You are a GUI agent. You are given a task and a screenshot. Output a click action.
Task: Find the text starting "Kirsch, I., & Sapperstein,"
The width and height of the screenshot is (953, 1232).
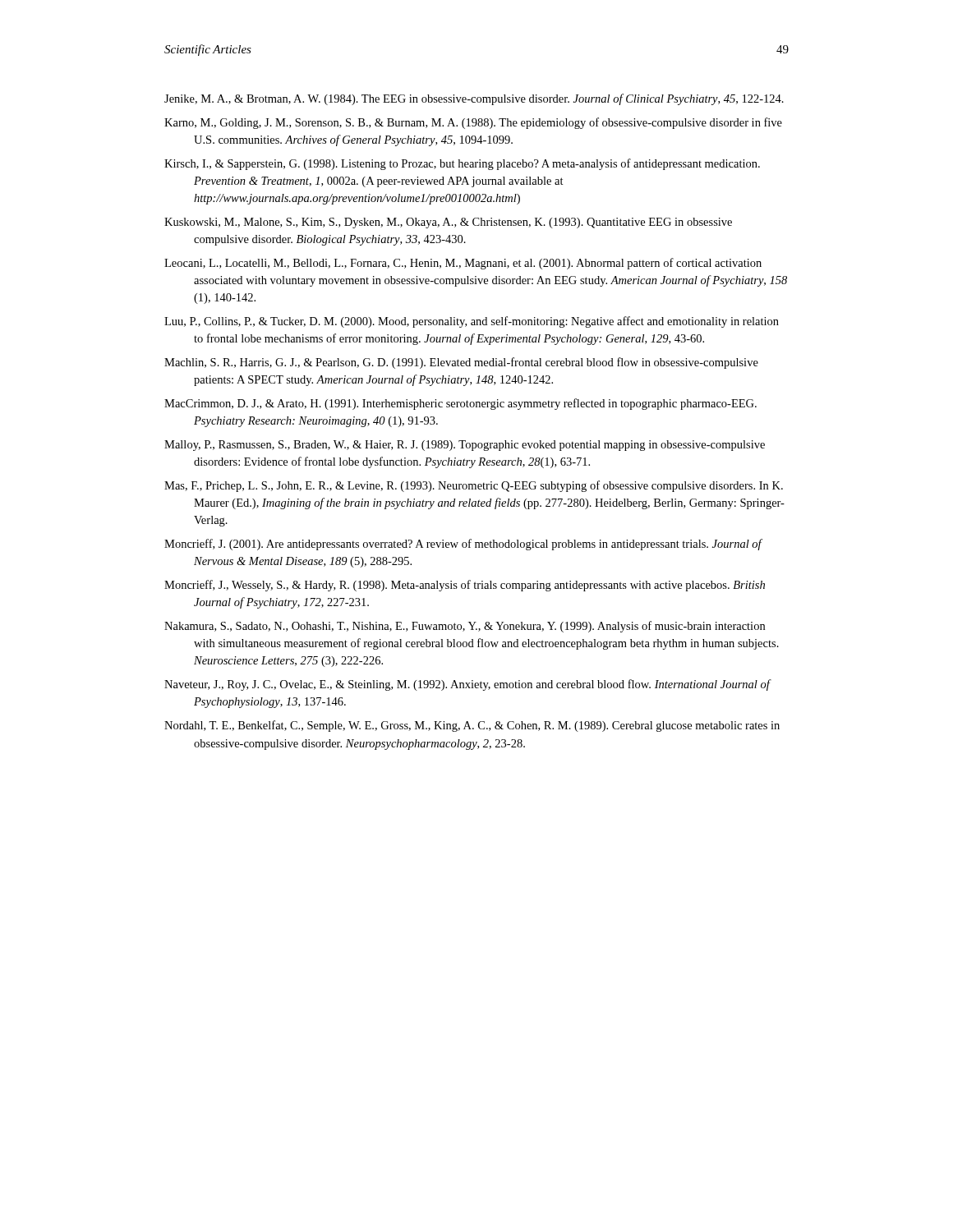(x=462, y=181)
